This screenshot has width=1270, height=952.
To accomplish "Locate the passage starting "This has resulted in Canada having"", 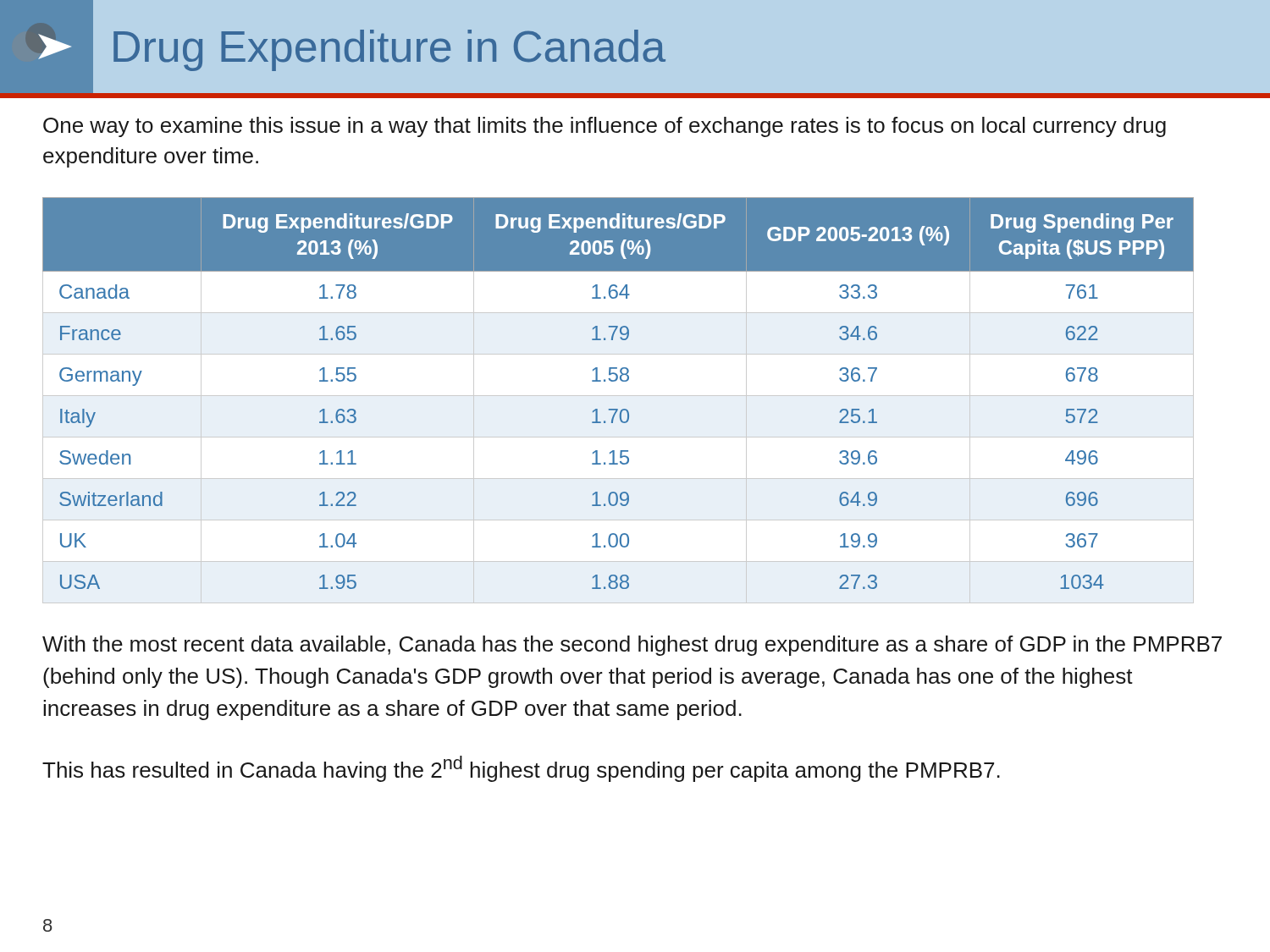I will tap(522, 768).
